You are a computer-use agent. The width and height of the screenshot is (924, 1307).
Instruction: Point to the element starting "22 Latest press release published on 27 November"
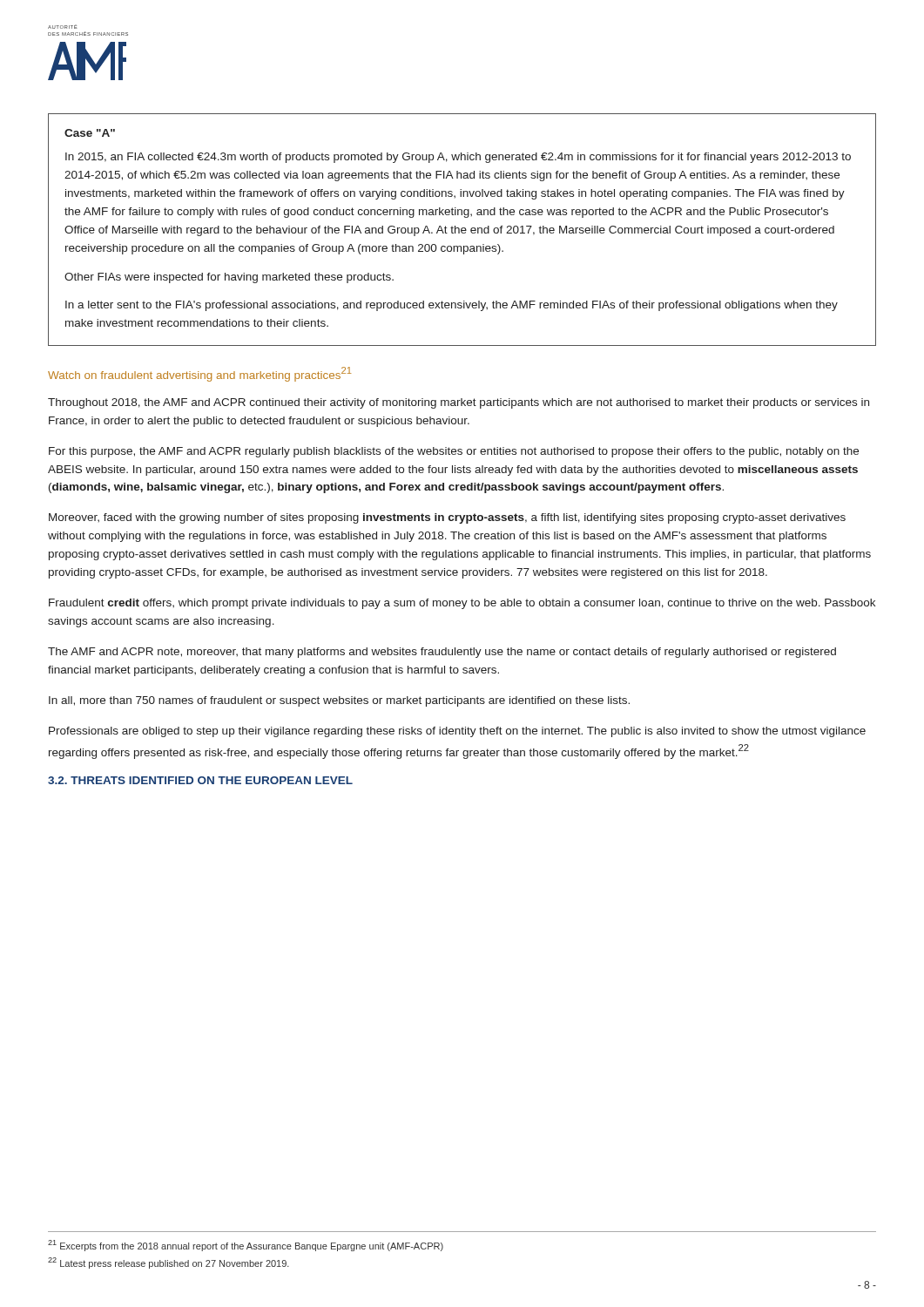[x=169, y=1262]
